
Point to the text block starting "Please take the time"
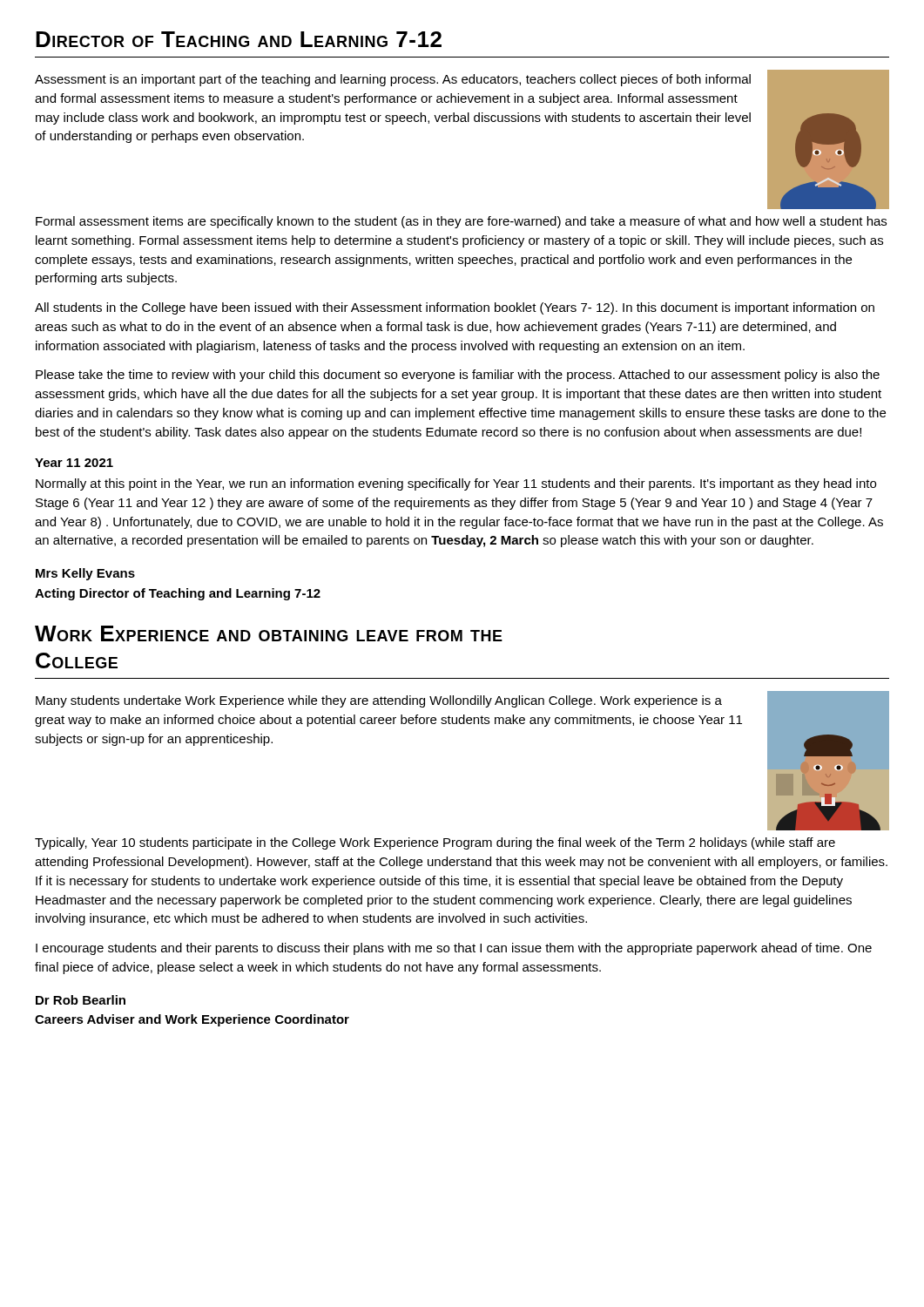click(462, 403)
